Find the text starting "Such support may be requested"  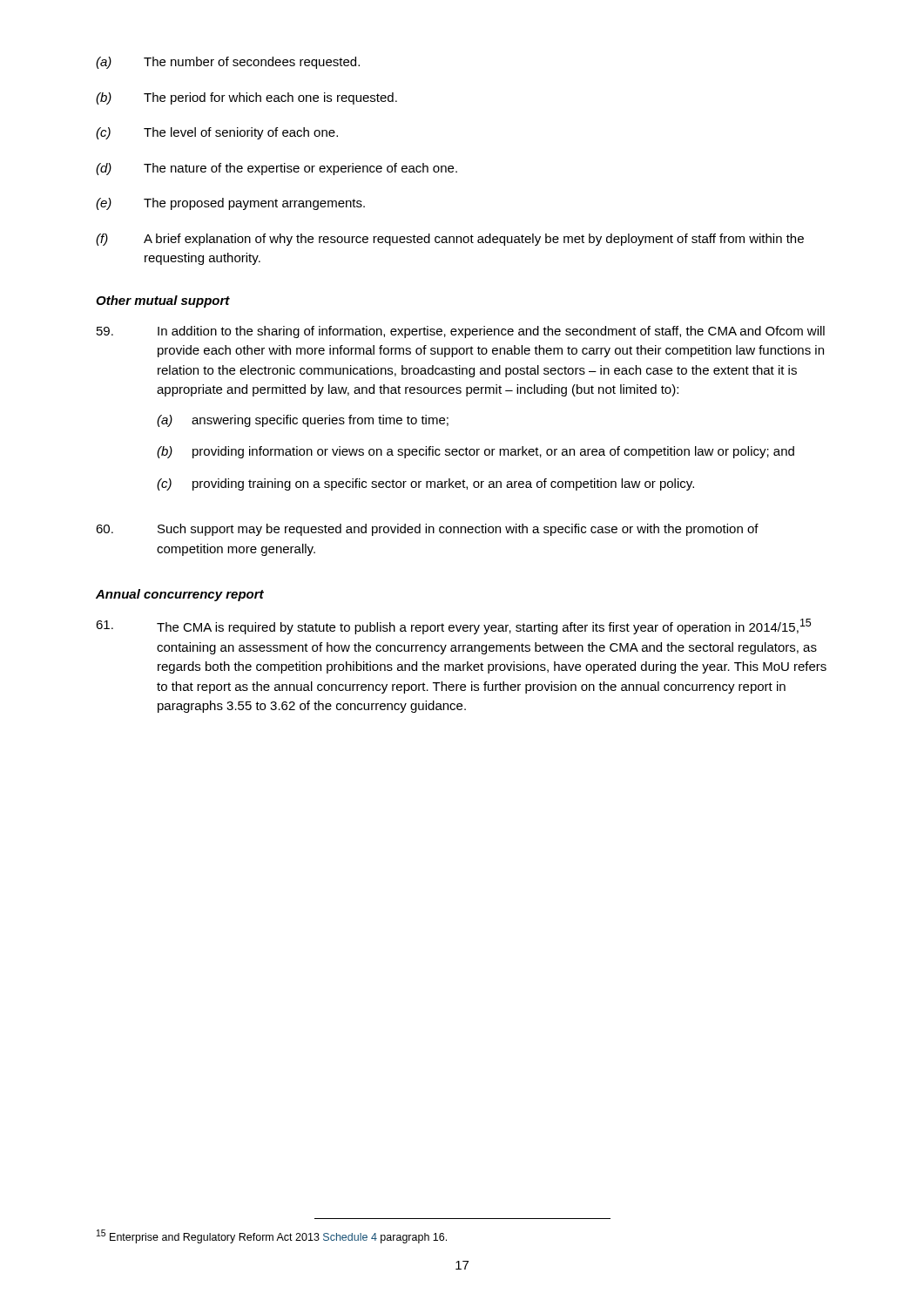462,539
